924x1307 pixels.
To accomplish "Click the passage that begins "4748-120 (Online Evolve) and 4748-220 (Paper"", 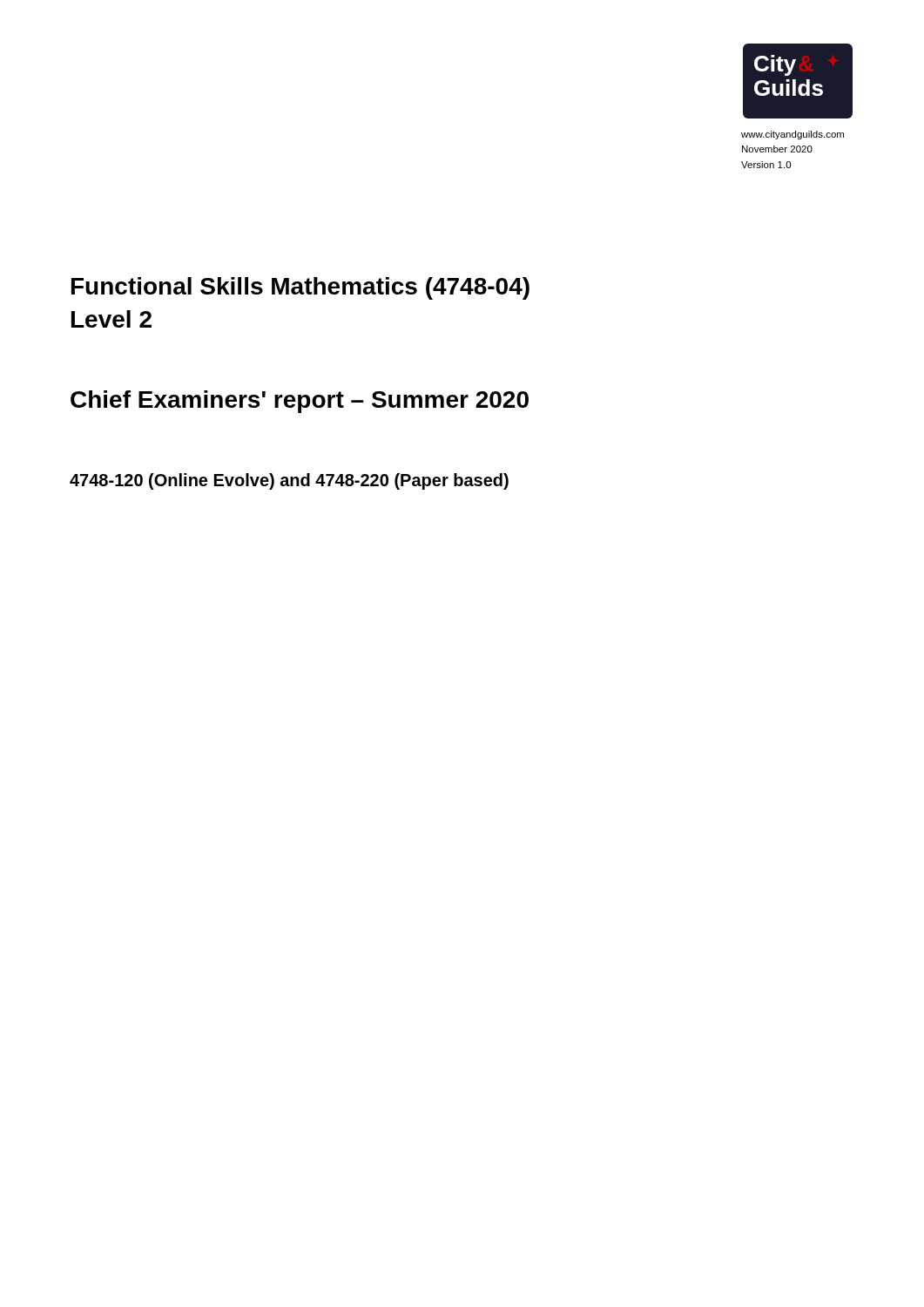I will pos(366,481).
